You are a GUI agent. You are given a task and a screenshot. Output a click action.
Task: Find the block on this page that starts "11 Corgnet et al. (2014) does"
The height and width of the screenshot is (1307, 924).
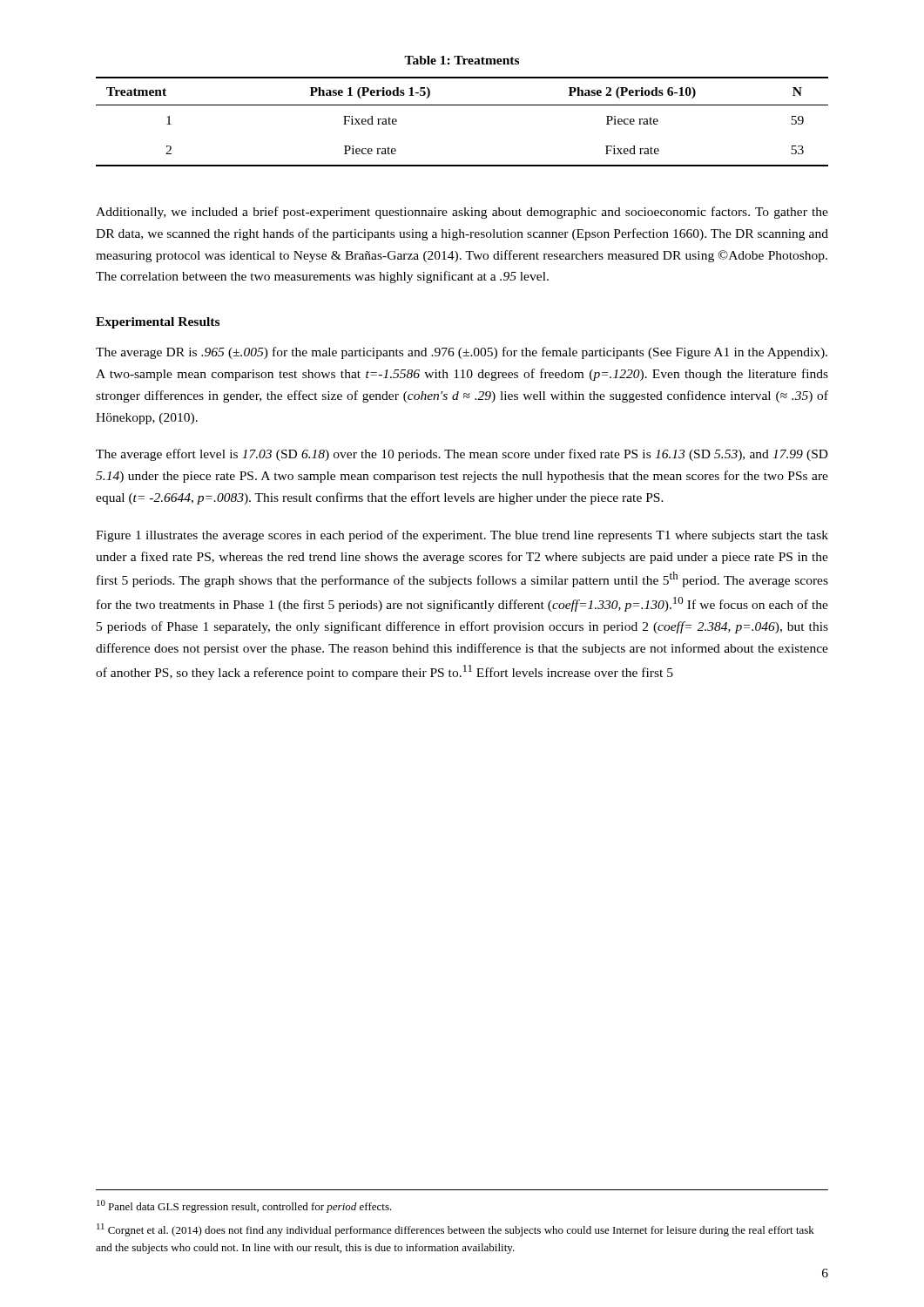pos(455,1237)
